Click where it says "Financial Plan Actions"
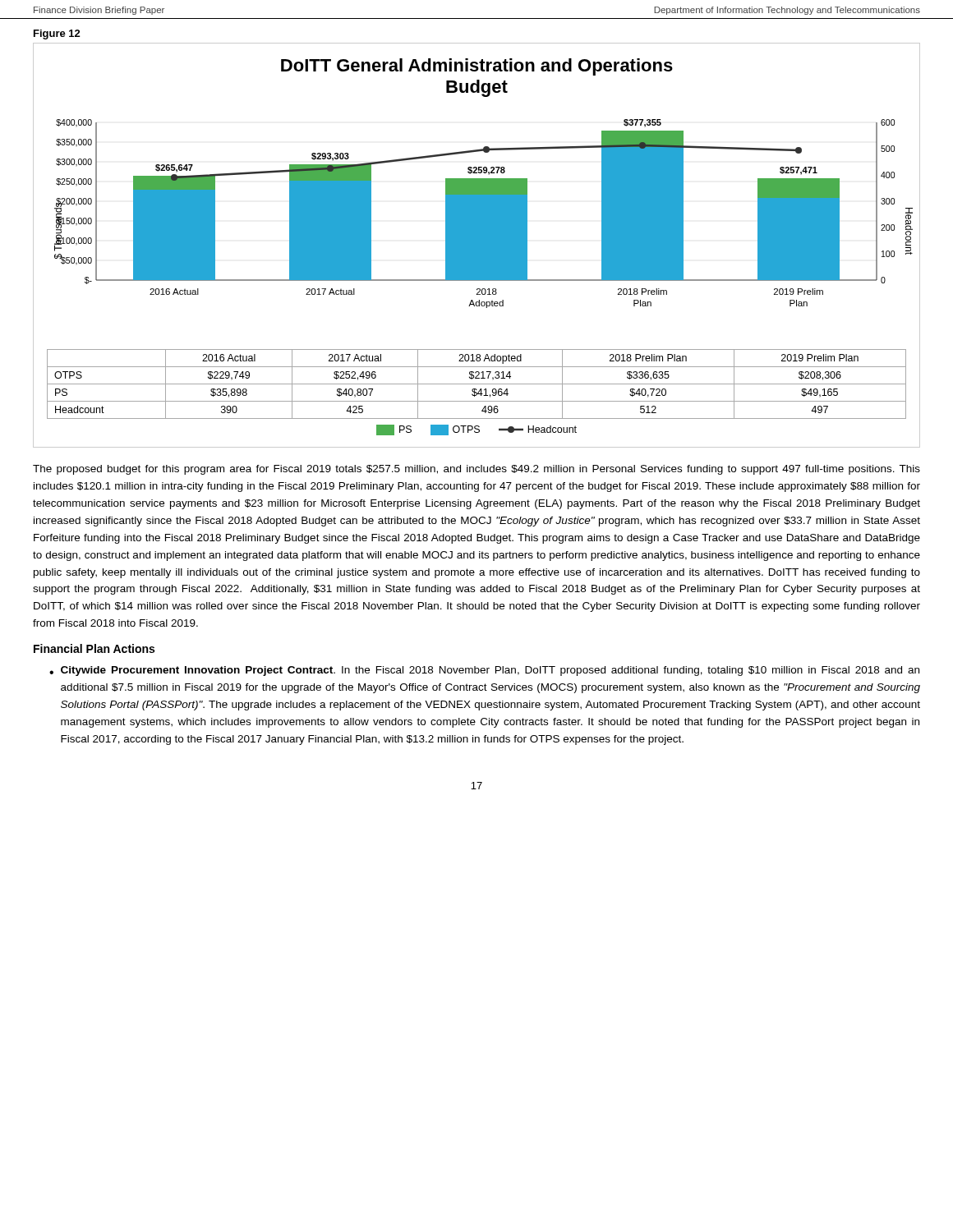The image size is (953, 1232). [94, 649]
